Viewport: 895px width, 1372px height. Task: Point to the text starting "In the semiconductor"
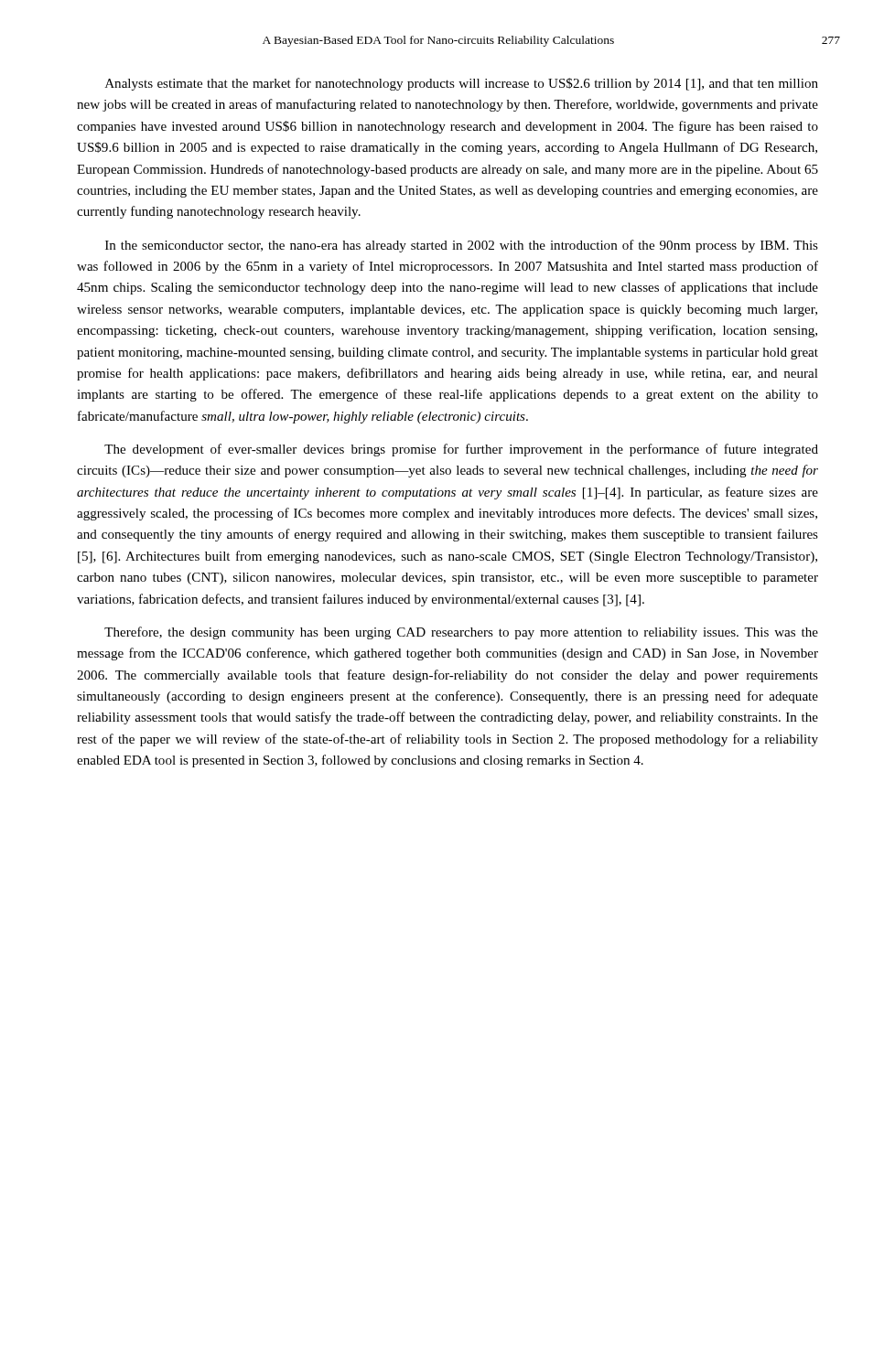click(x=448, y=330)
